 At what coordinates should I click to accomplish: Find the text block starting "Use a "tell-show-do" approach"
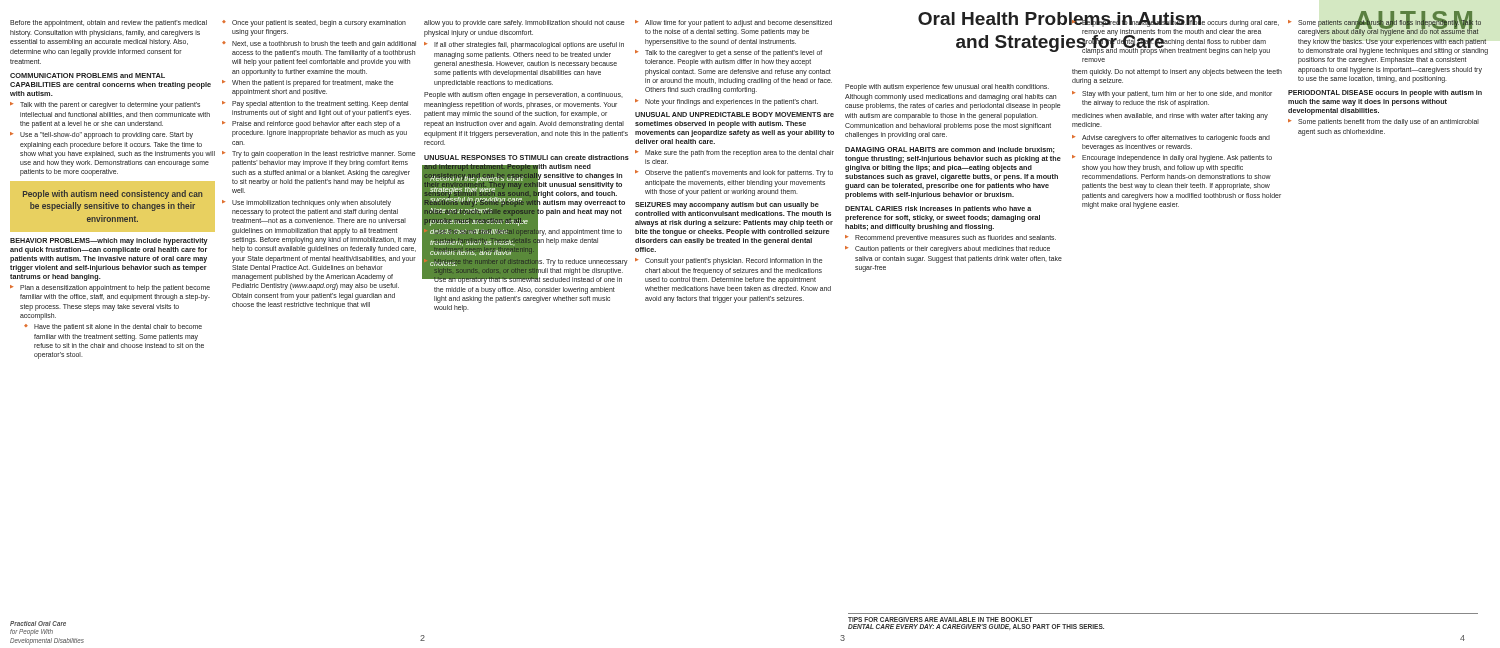coord(117,153)
